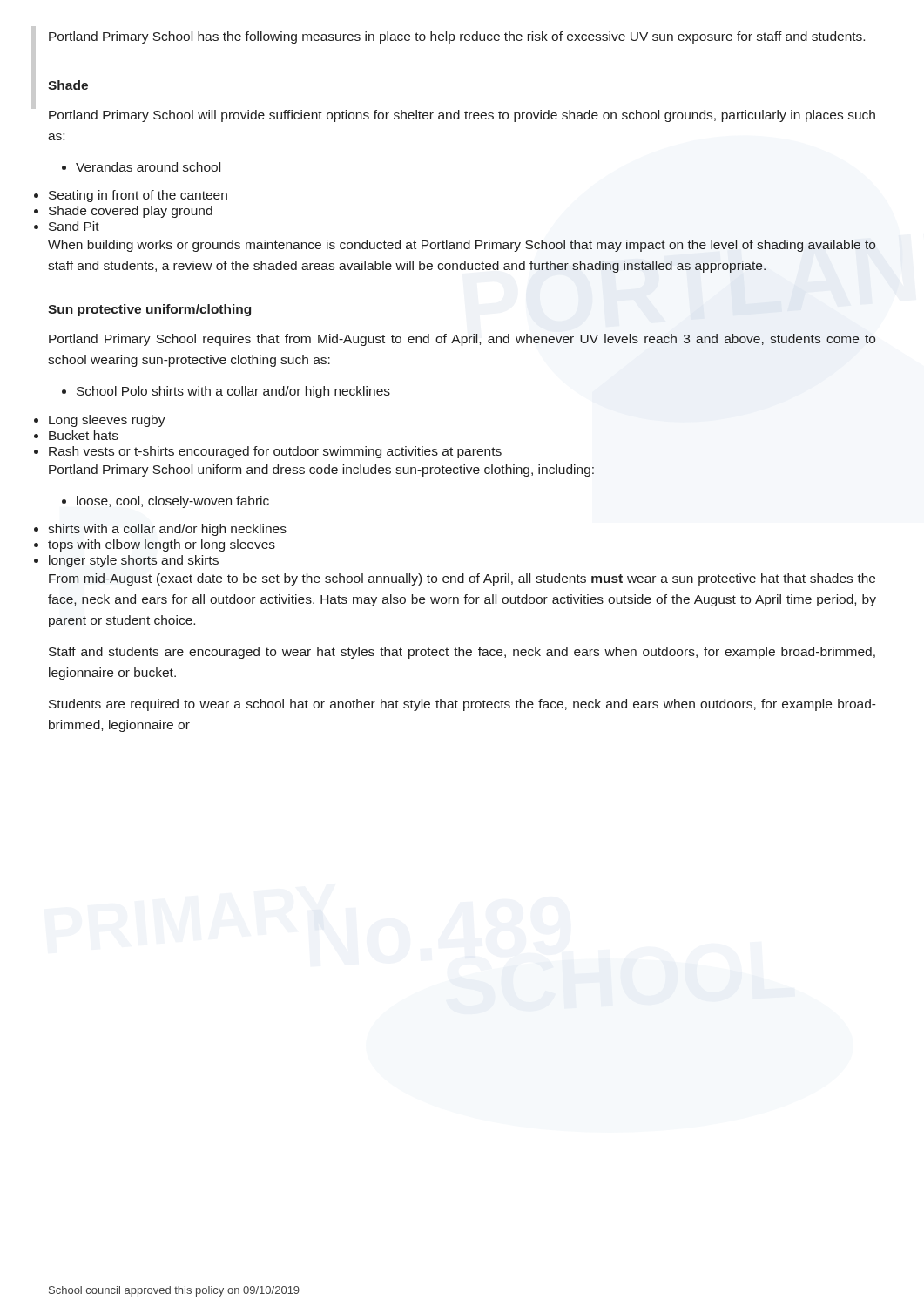The width and height of the screenshot is (924, 1307).
Task: Find the list item with the text "Long sleeves rugby"
Action: pos(107,421)
